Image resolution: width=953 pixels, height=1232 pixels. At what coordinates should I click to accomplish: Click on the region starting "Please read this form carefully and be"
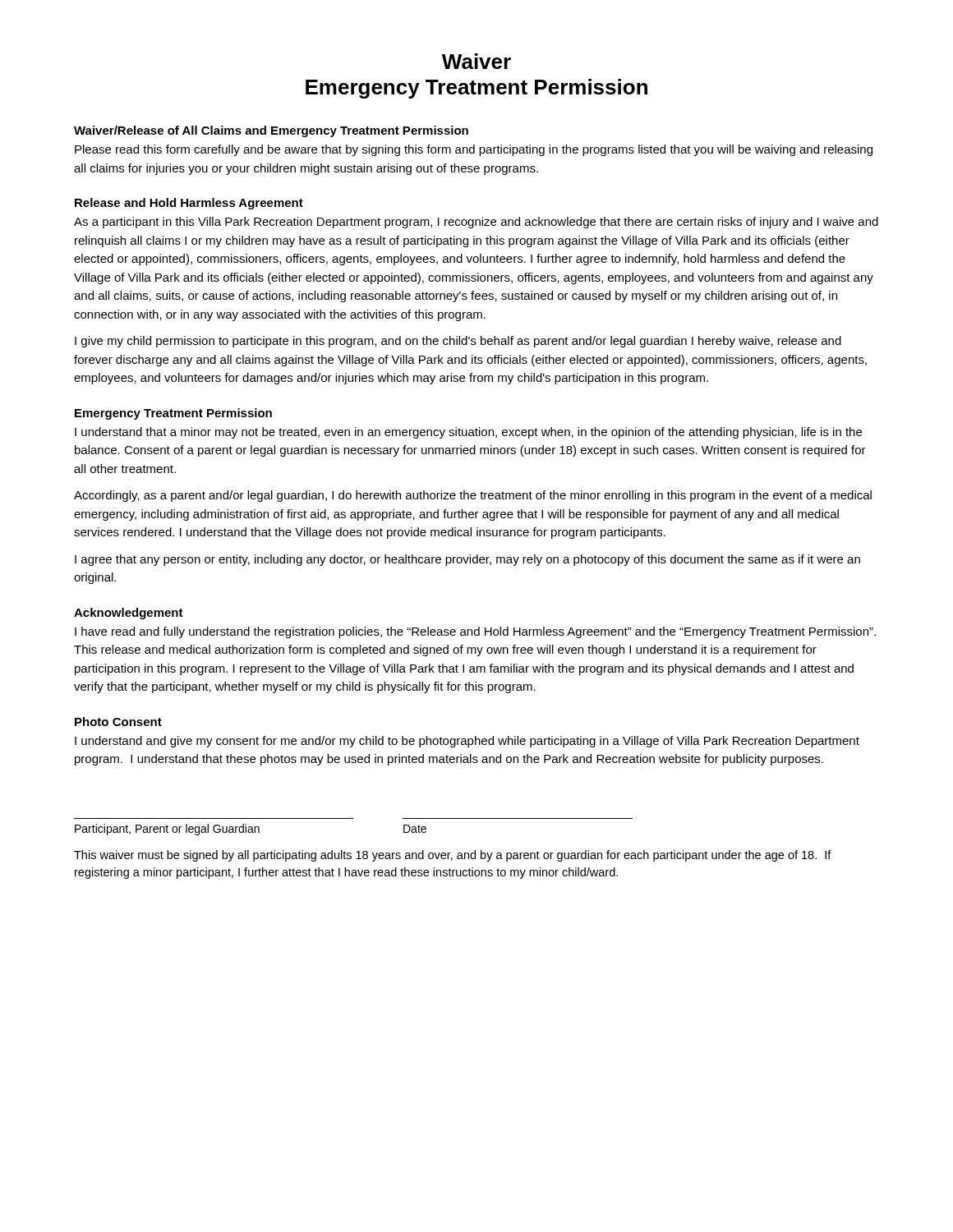[474, 158]
